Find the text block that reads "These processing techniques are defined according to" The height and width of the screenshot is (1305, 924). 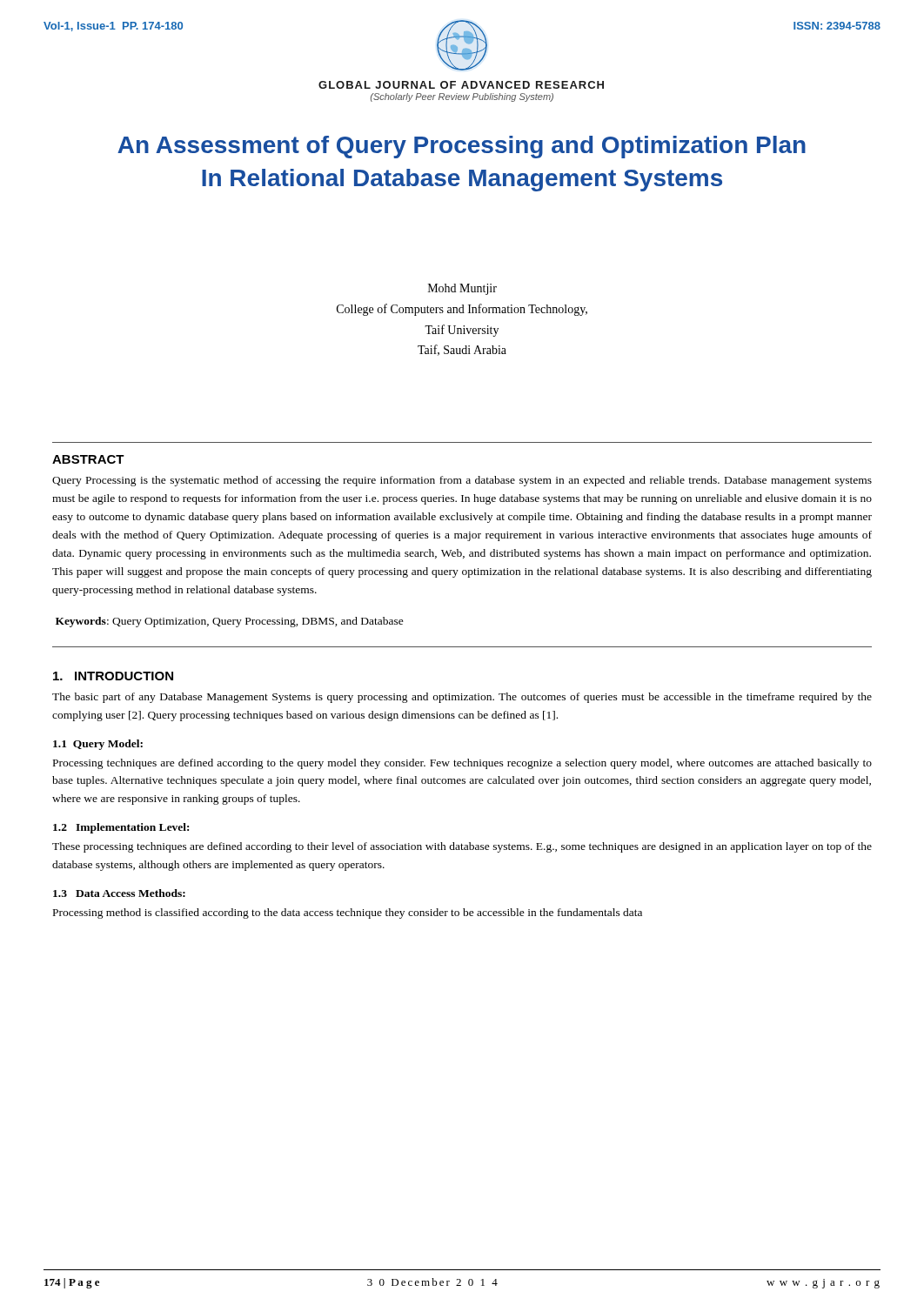click(462, 855)
